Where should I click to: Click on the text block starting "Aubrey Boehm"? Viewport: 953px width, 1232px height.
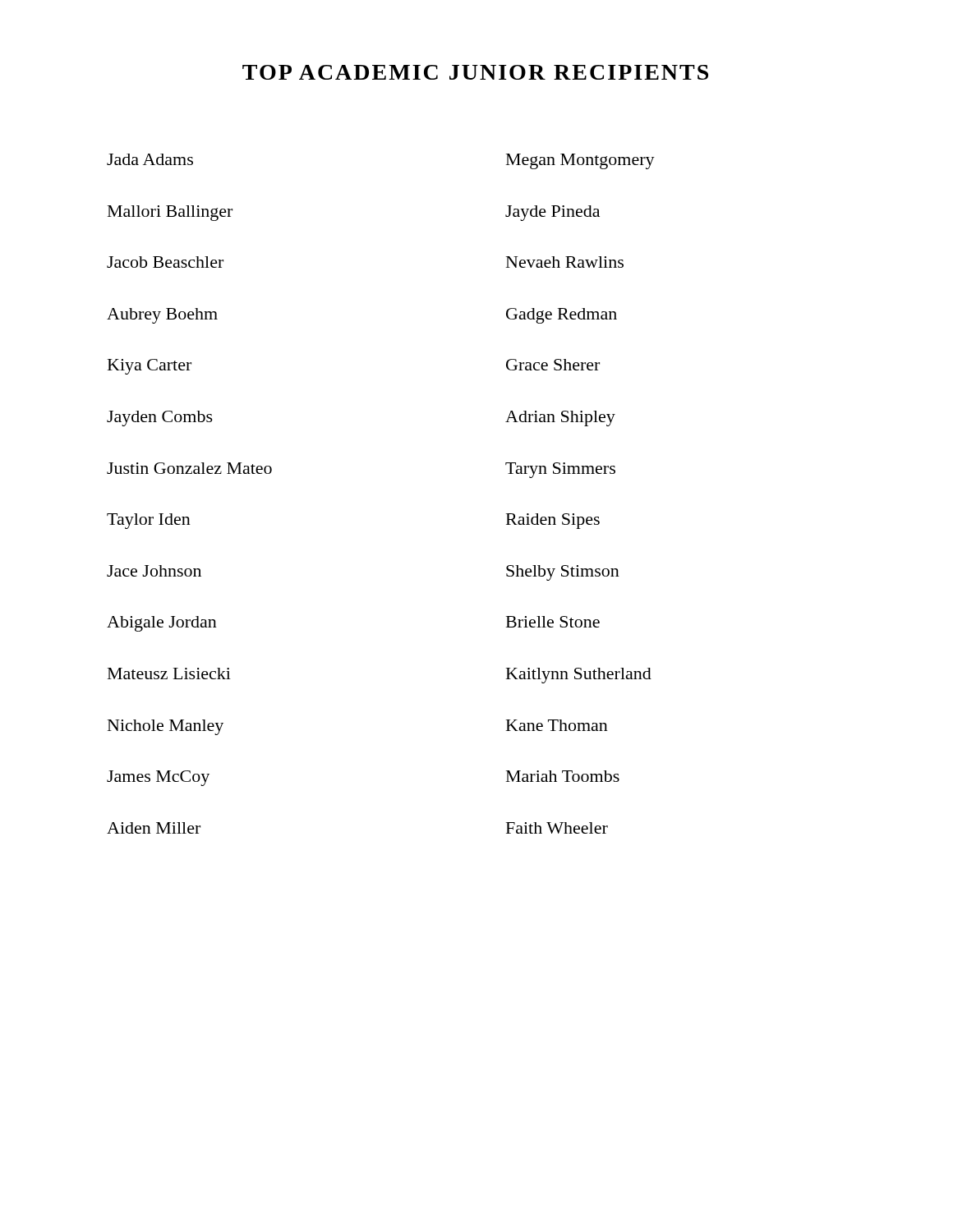(162, 313)
